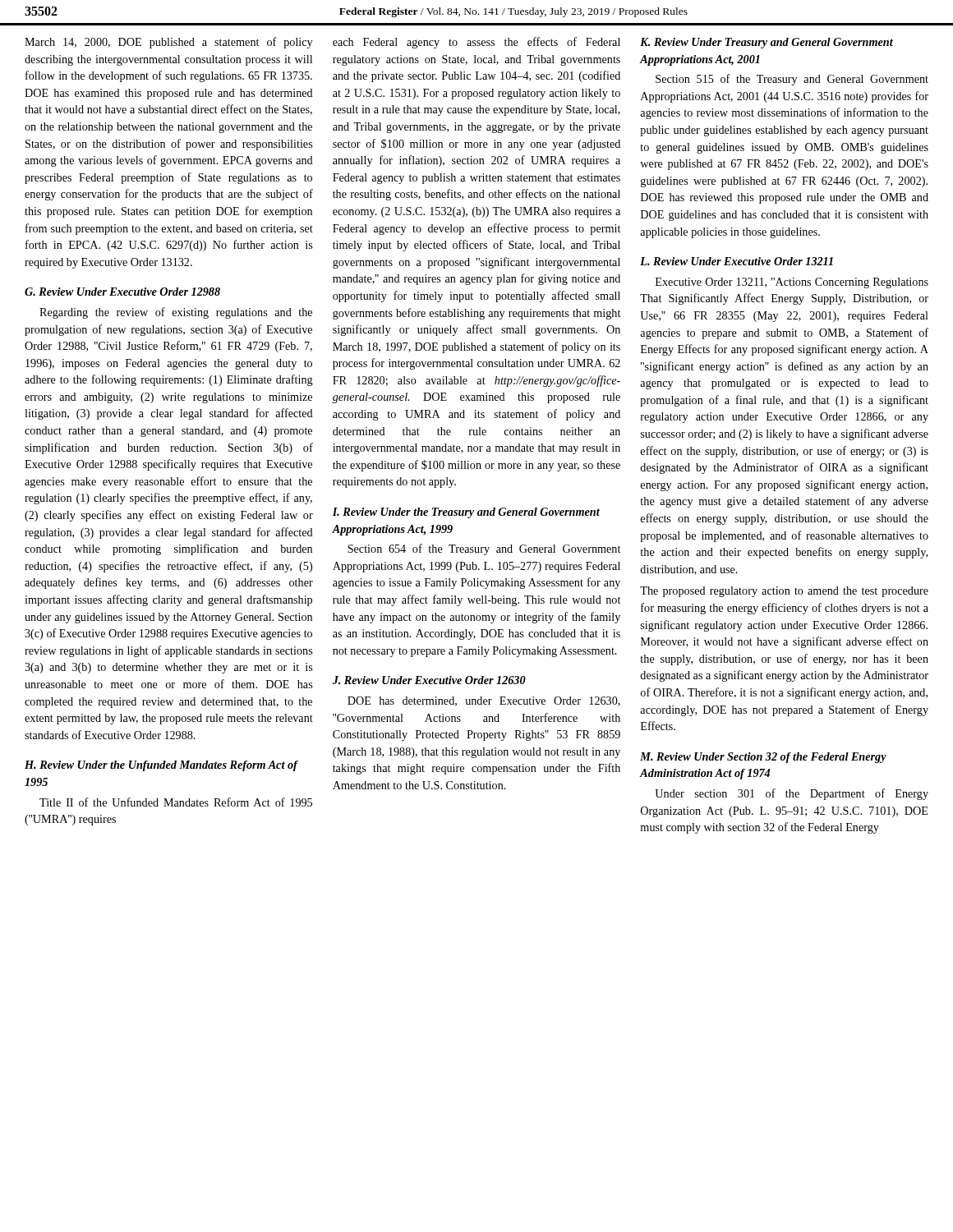Find the text starting "Under section 301 of the Department"
The image size is (953, 1232).
pyautogui.click(x=784, y=811)
